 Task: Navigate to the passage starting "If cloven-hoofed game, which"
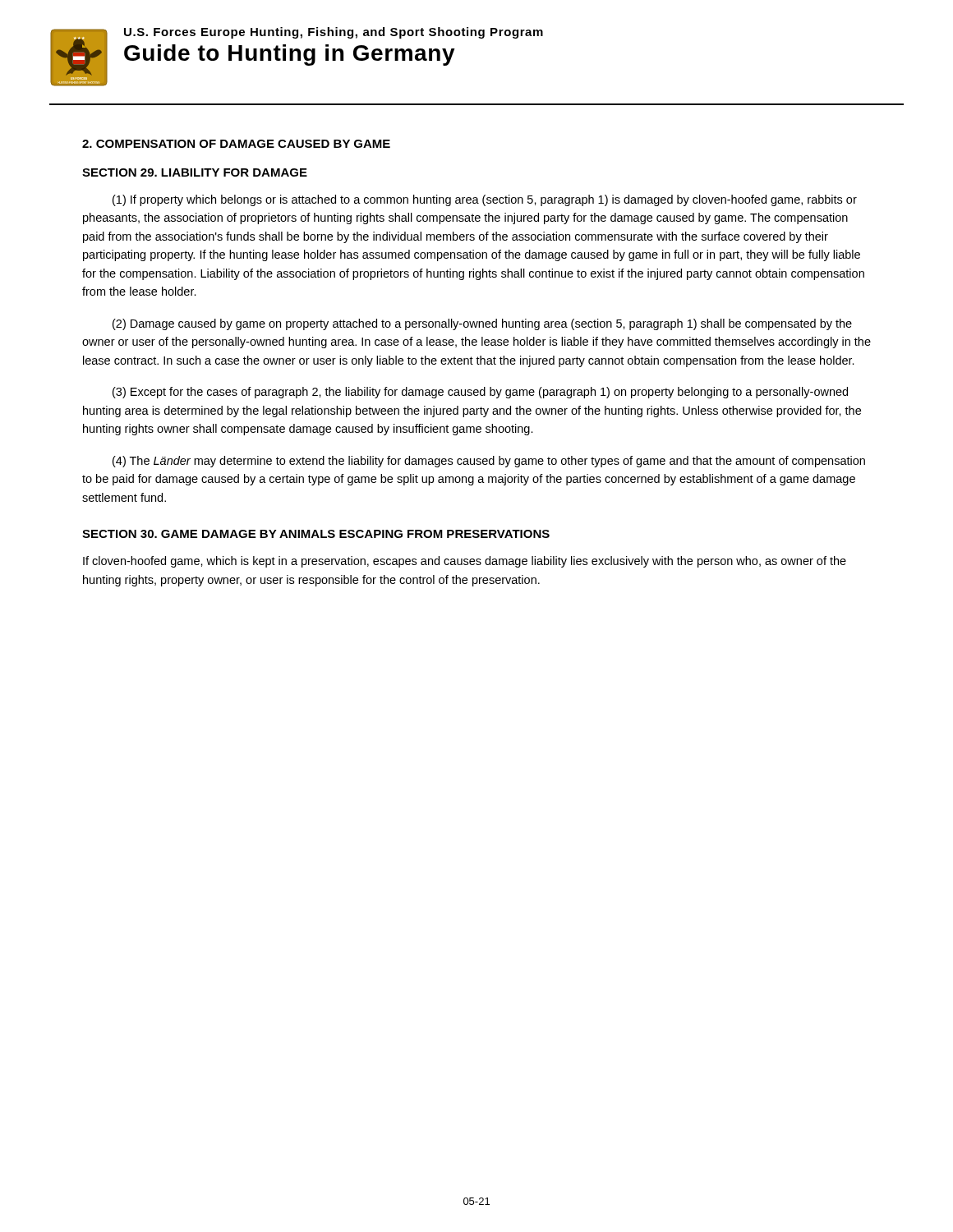click(464, 570)
